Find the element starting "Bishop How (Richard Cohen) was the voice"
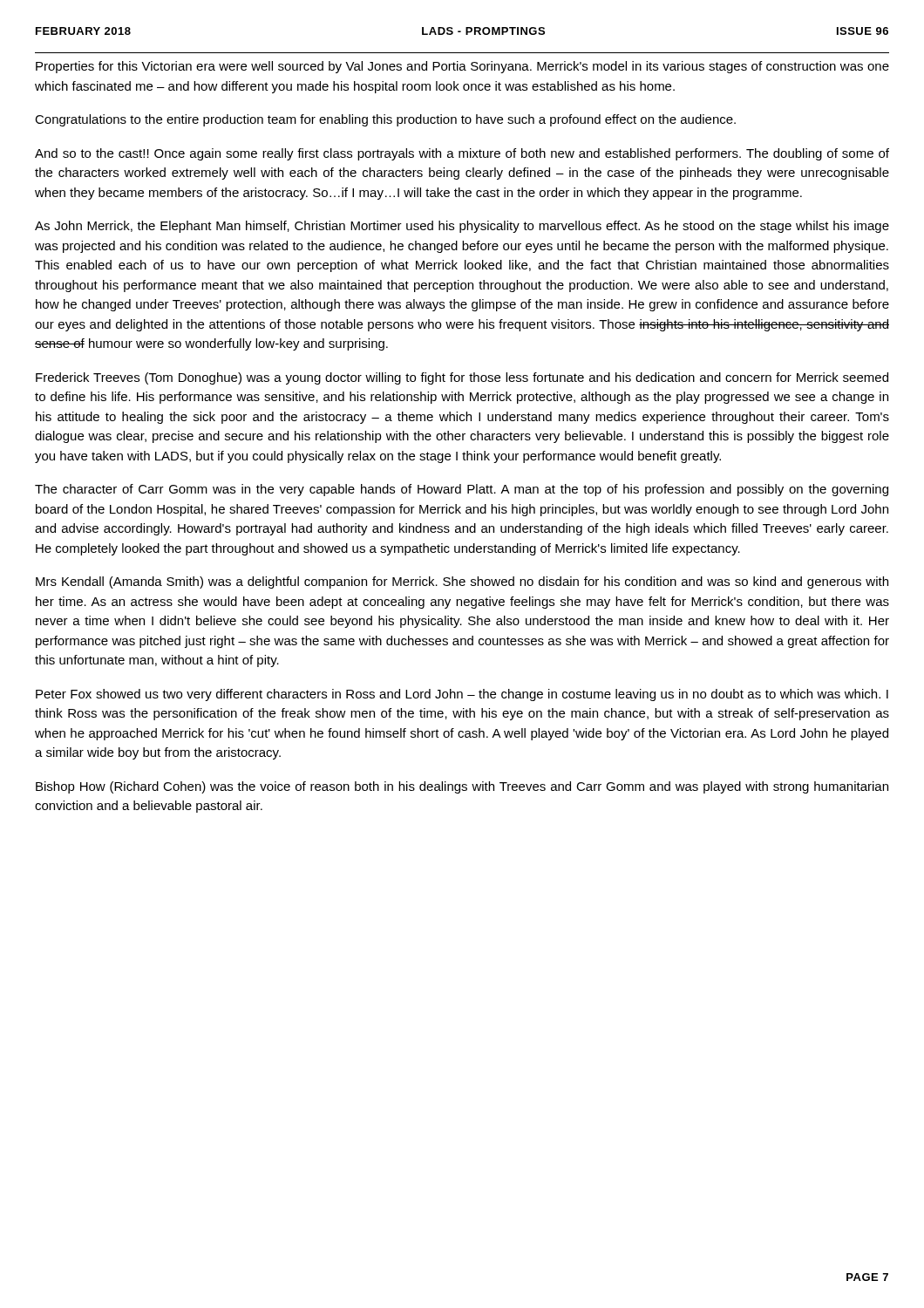Screen dimensions: 1308x924 [x=462, y=796]
